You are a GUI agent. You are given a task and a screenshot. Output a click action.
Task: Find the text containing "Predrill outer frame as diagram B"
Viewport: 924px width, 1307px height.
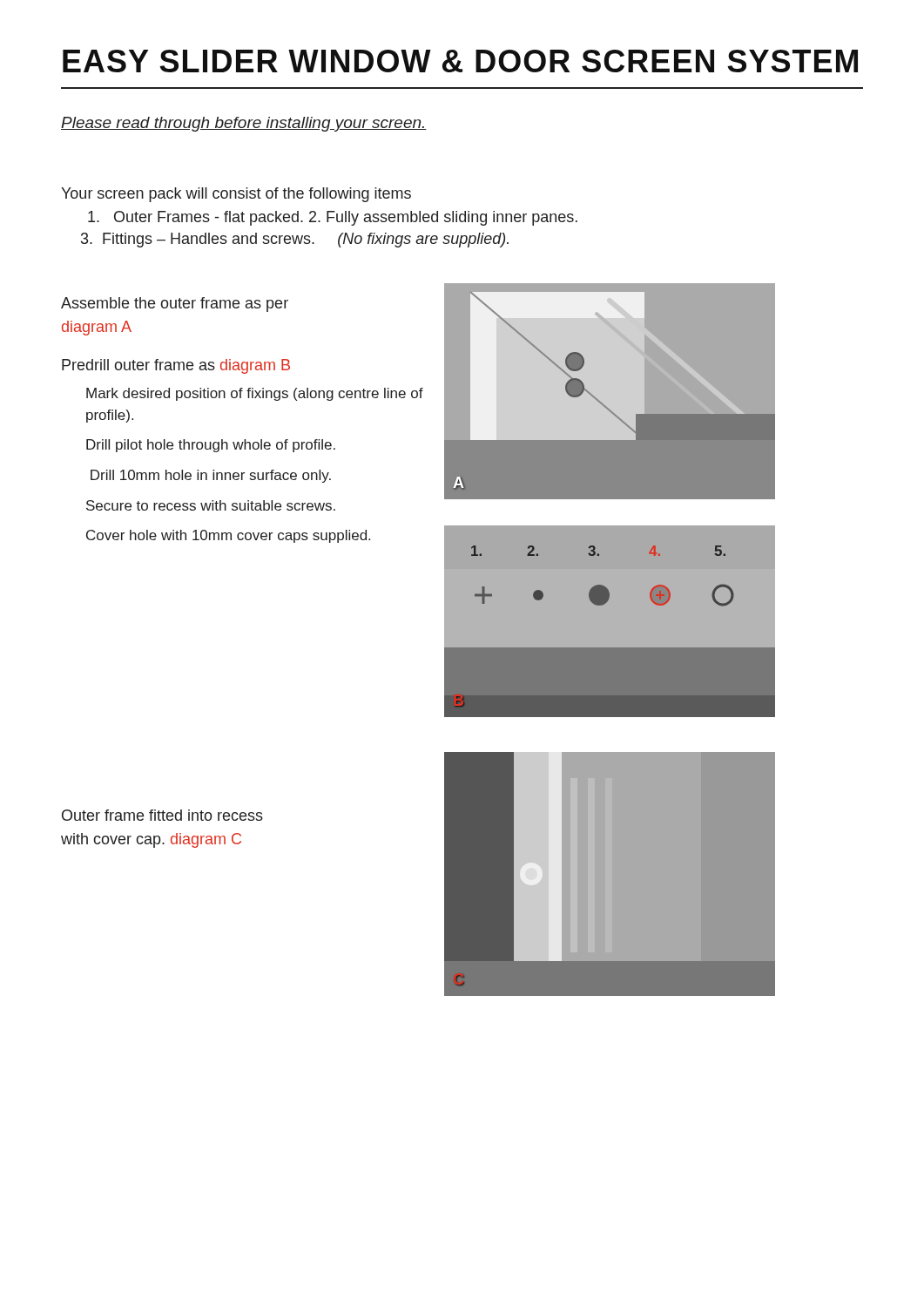click(x=176, y=365)
